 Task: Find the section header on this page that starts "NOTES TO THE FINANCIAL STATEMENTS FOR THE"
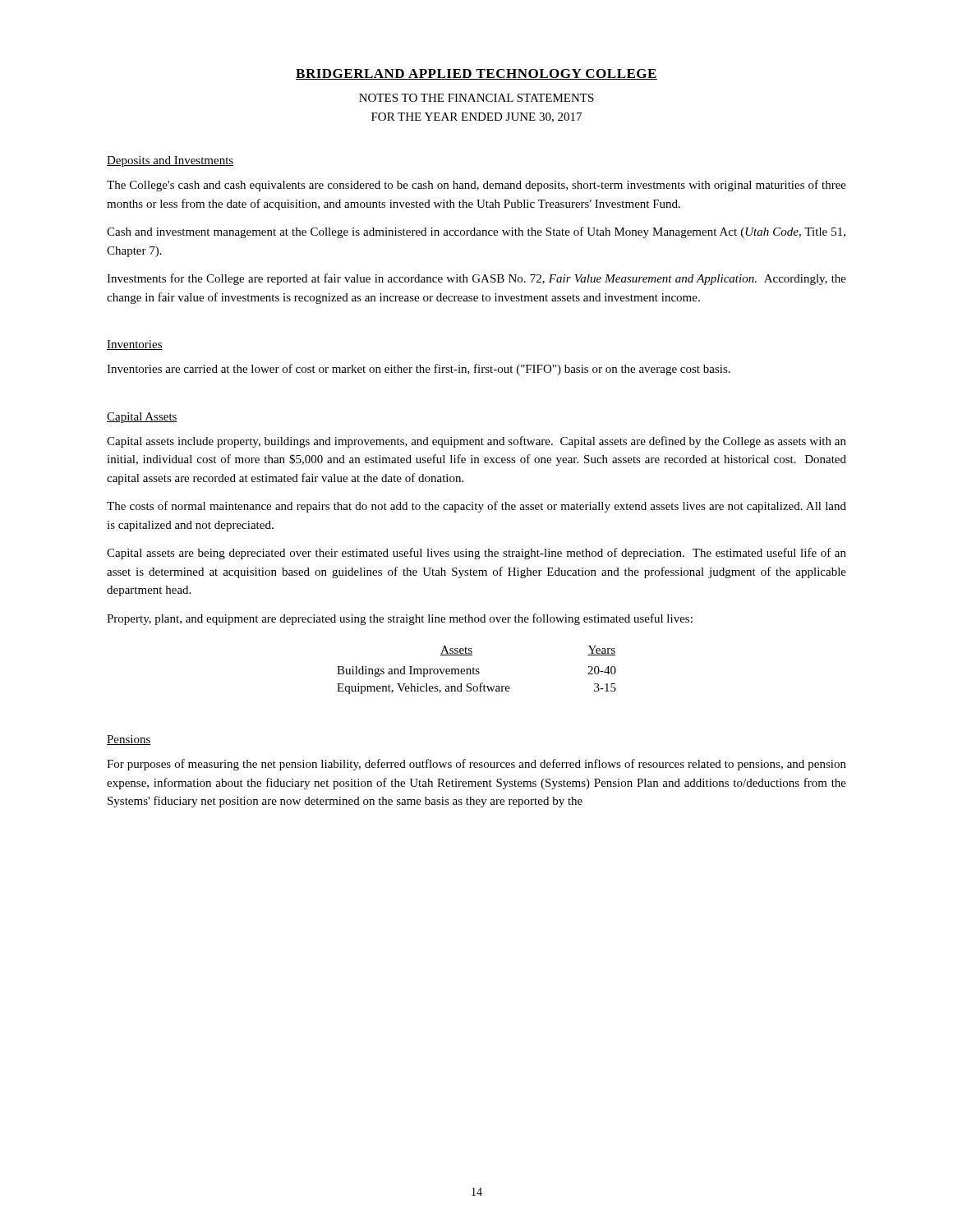tap(476, 107)
